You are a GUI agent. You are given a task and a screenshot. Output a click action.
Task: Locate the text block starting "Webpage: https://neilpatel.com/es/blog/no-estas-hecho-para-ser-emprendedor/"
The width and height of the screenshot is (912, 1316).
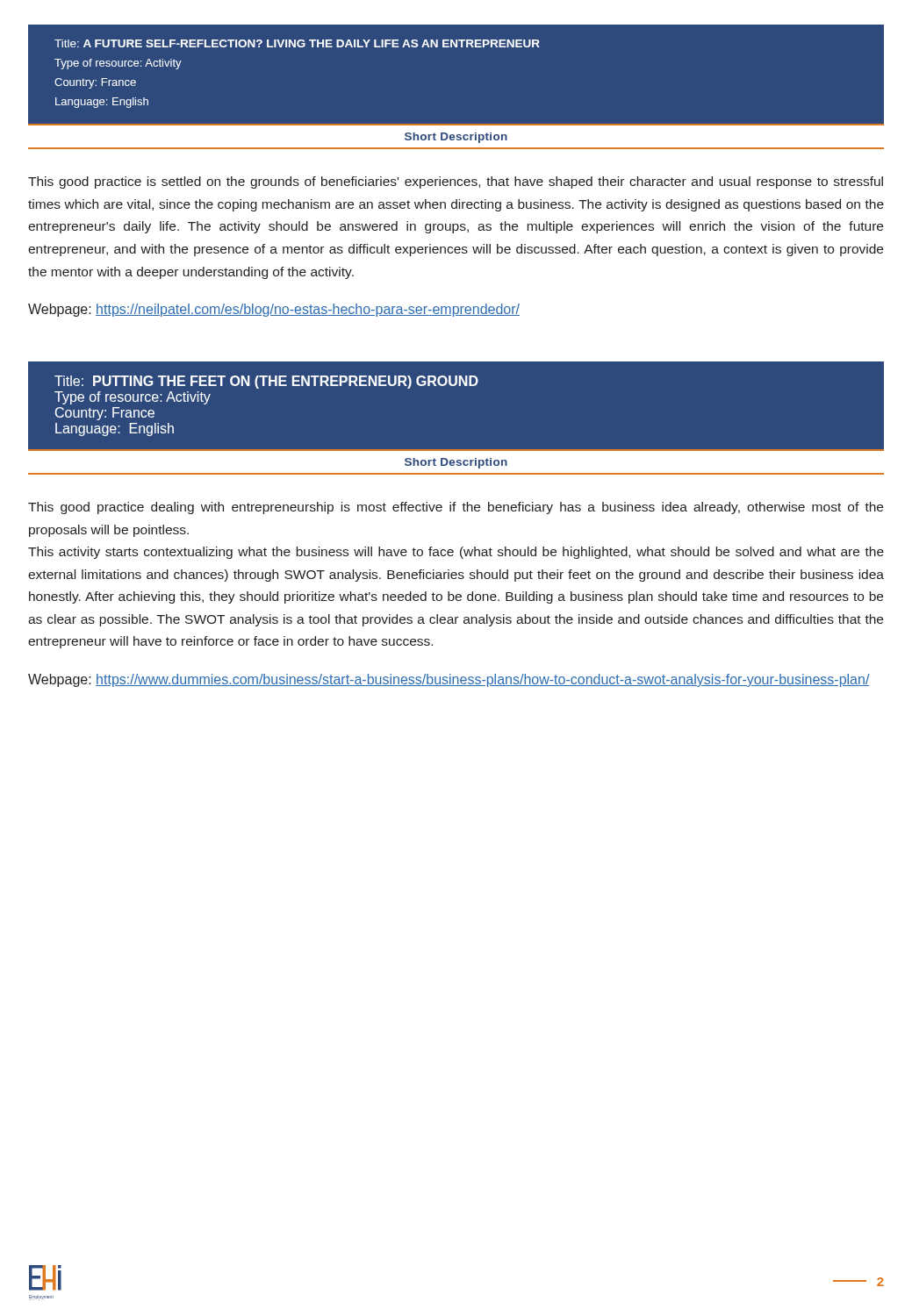point(274,309)
